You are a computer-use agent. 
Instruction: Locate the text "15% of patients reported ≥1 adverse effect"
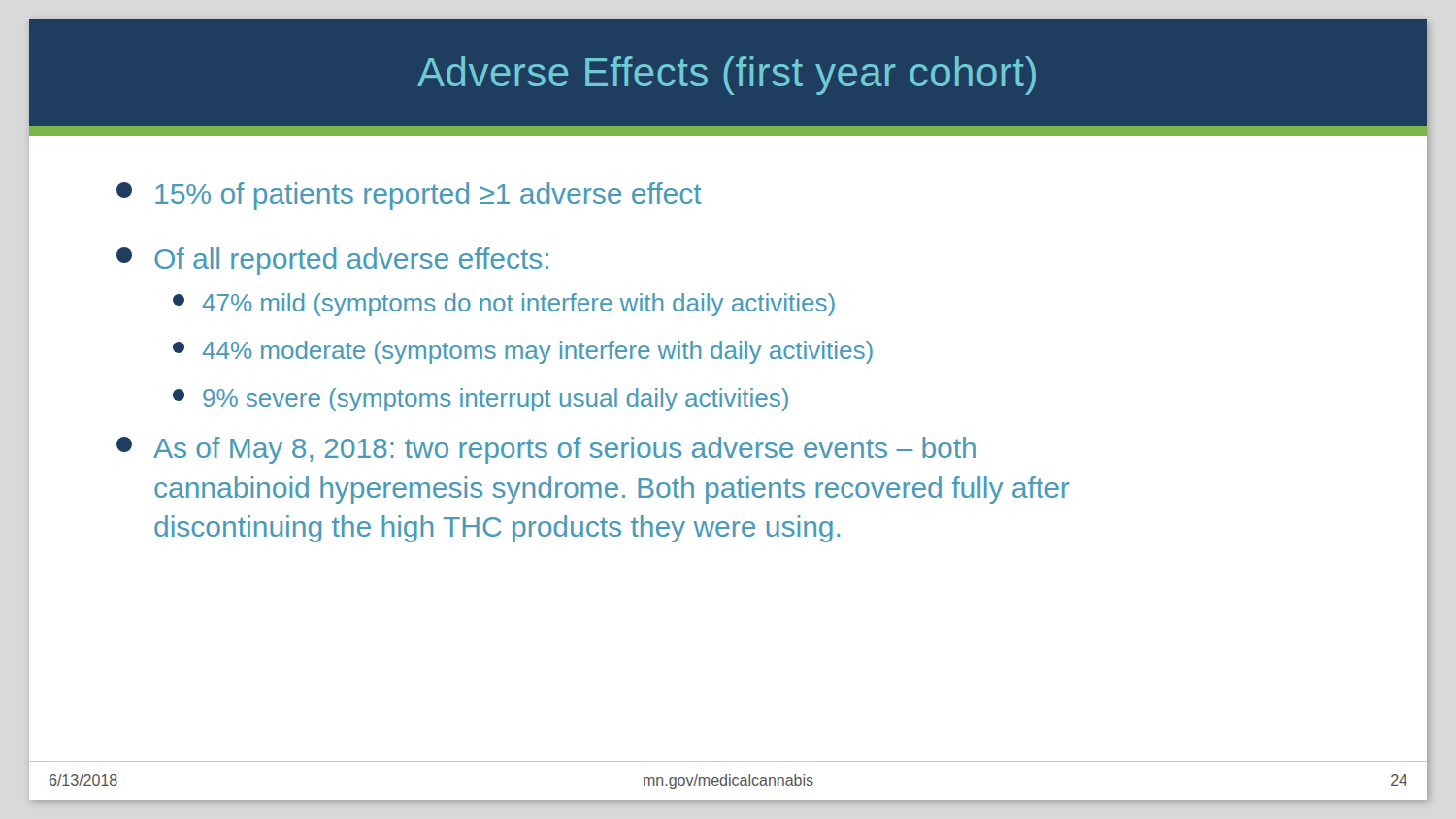[x=409, y=194]
